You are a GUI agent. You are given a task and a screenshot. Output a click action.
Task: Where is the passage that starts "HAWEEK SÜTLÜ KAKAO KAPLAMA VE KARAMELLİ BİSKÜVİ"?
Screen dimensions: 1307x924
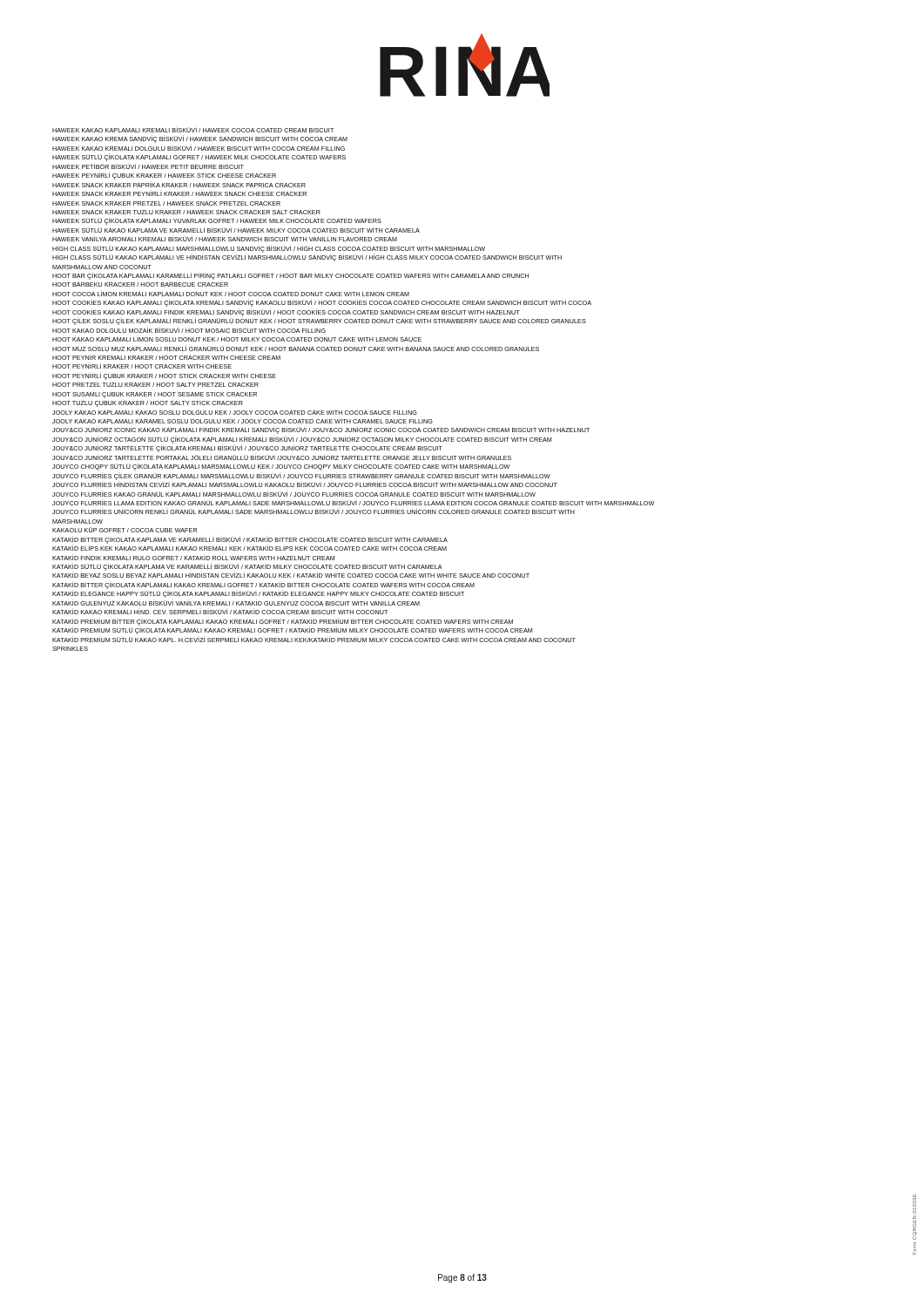click(236, 230)
